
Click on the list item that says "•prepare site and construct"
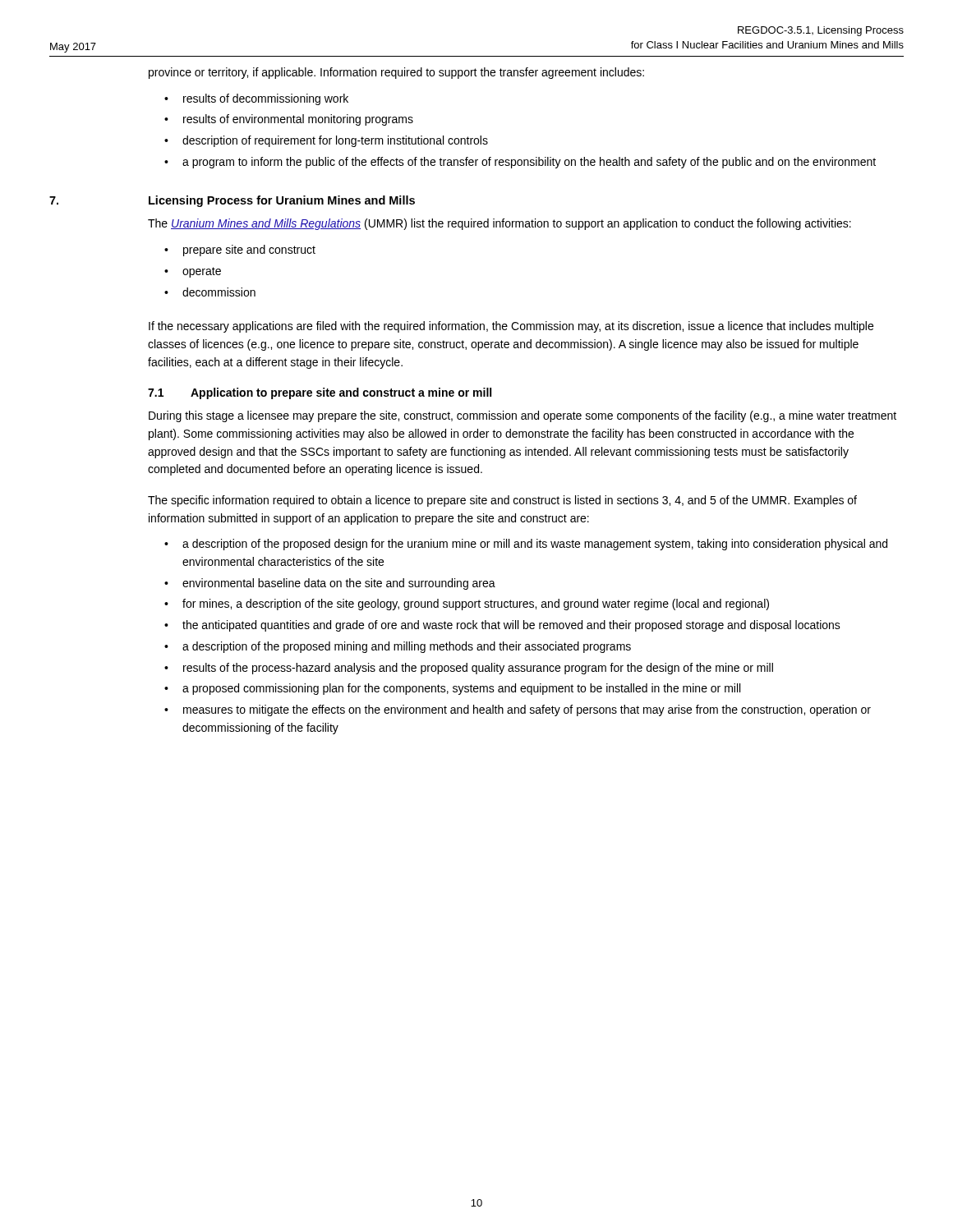[240, 251]
